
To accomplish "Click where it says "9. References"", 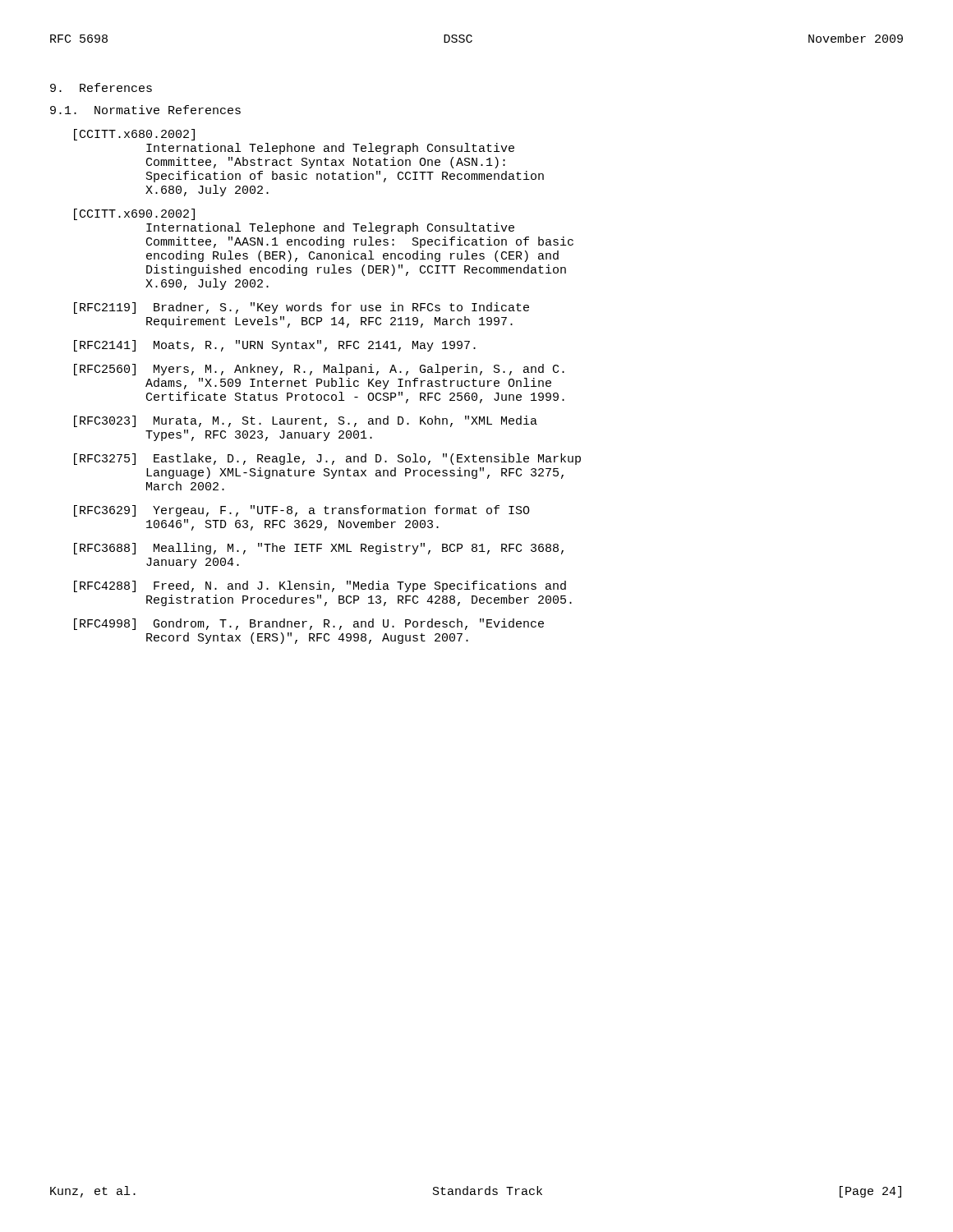I will [x=101, y=87].
